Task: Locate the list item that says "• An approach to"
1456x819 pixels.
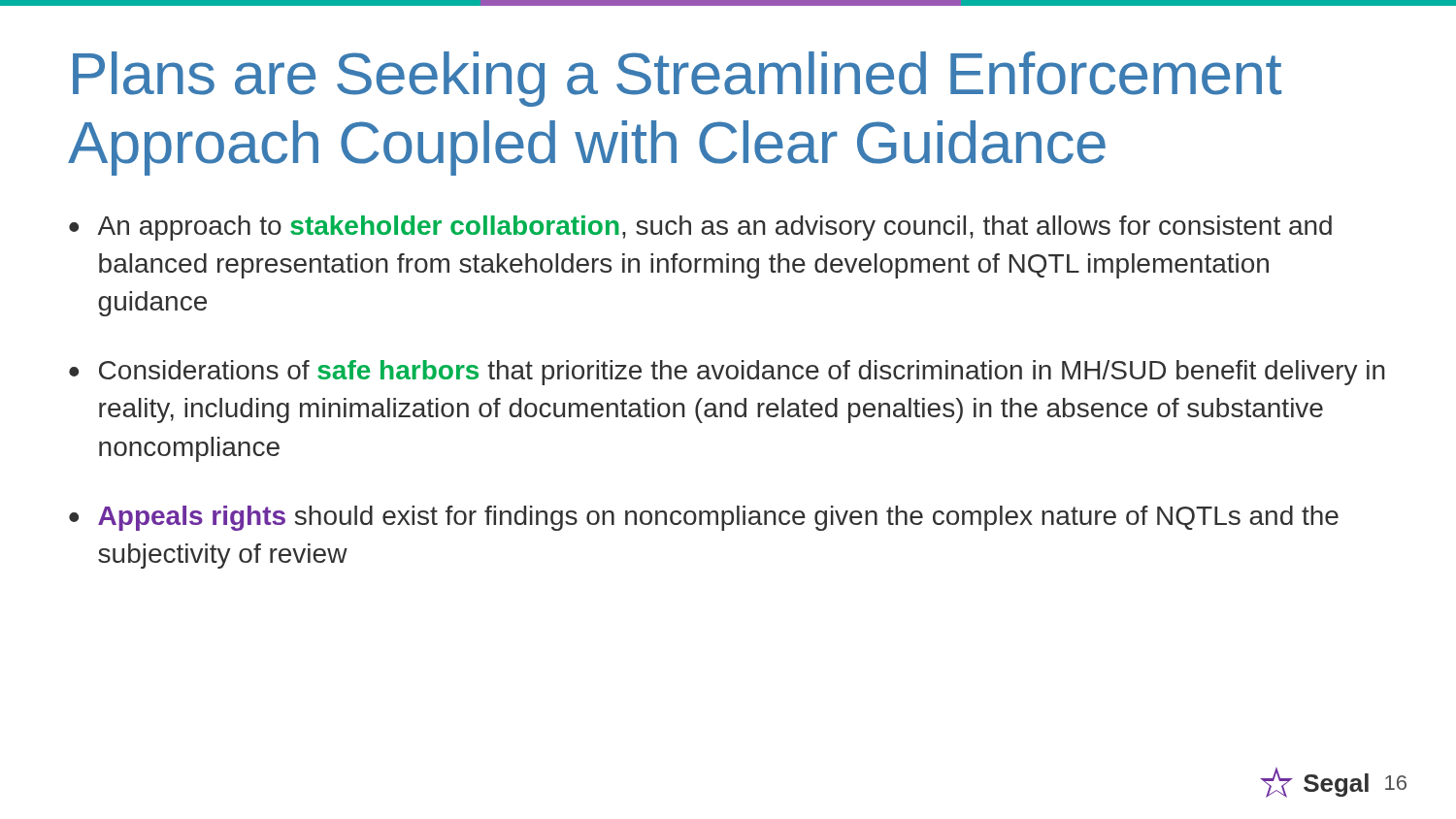Action: [728, 263]
